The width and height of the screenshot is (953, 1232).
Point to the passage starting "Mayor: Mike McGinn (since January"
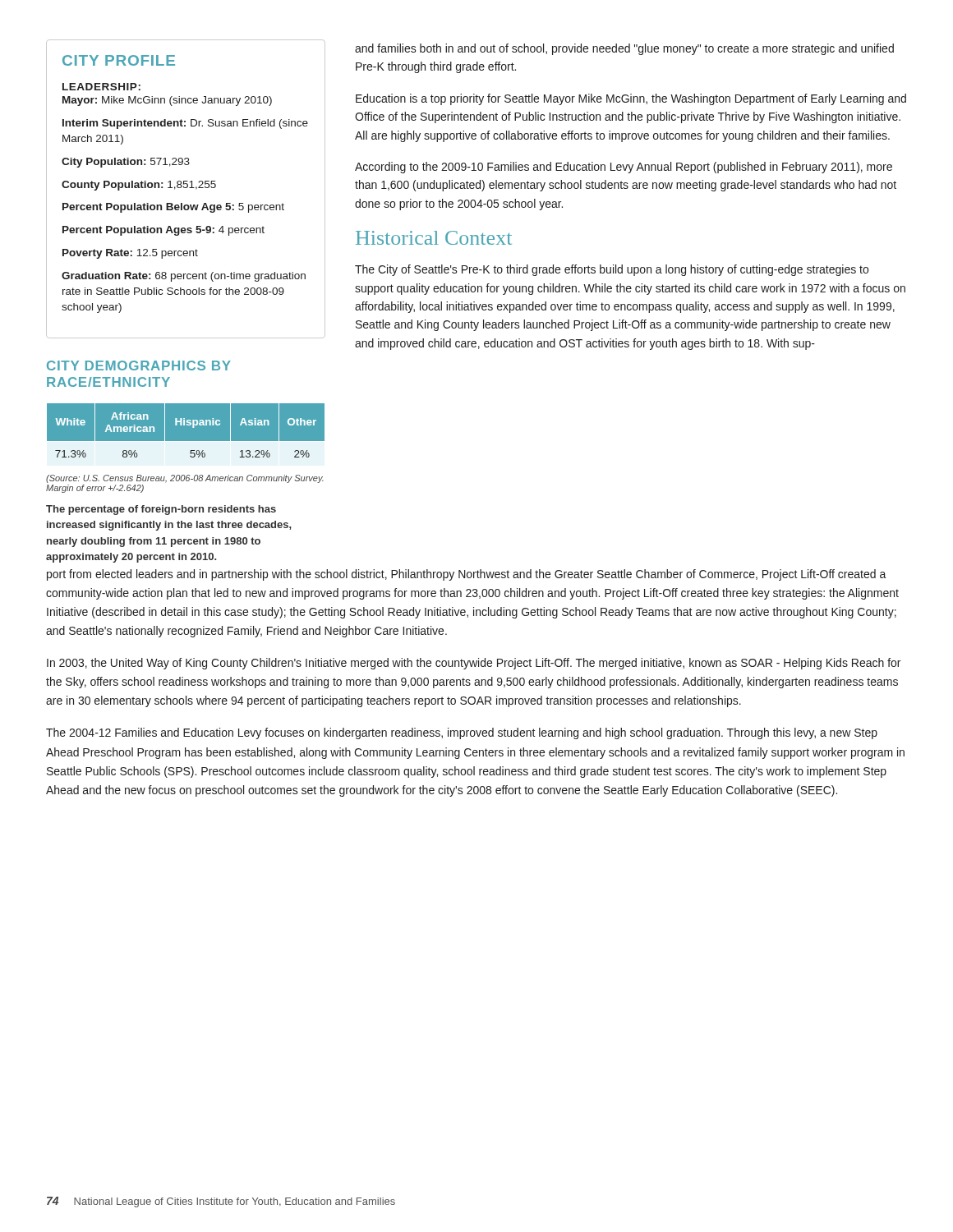point(167,100)
